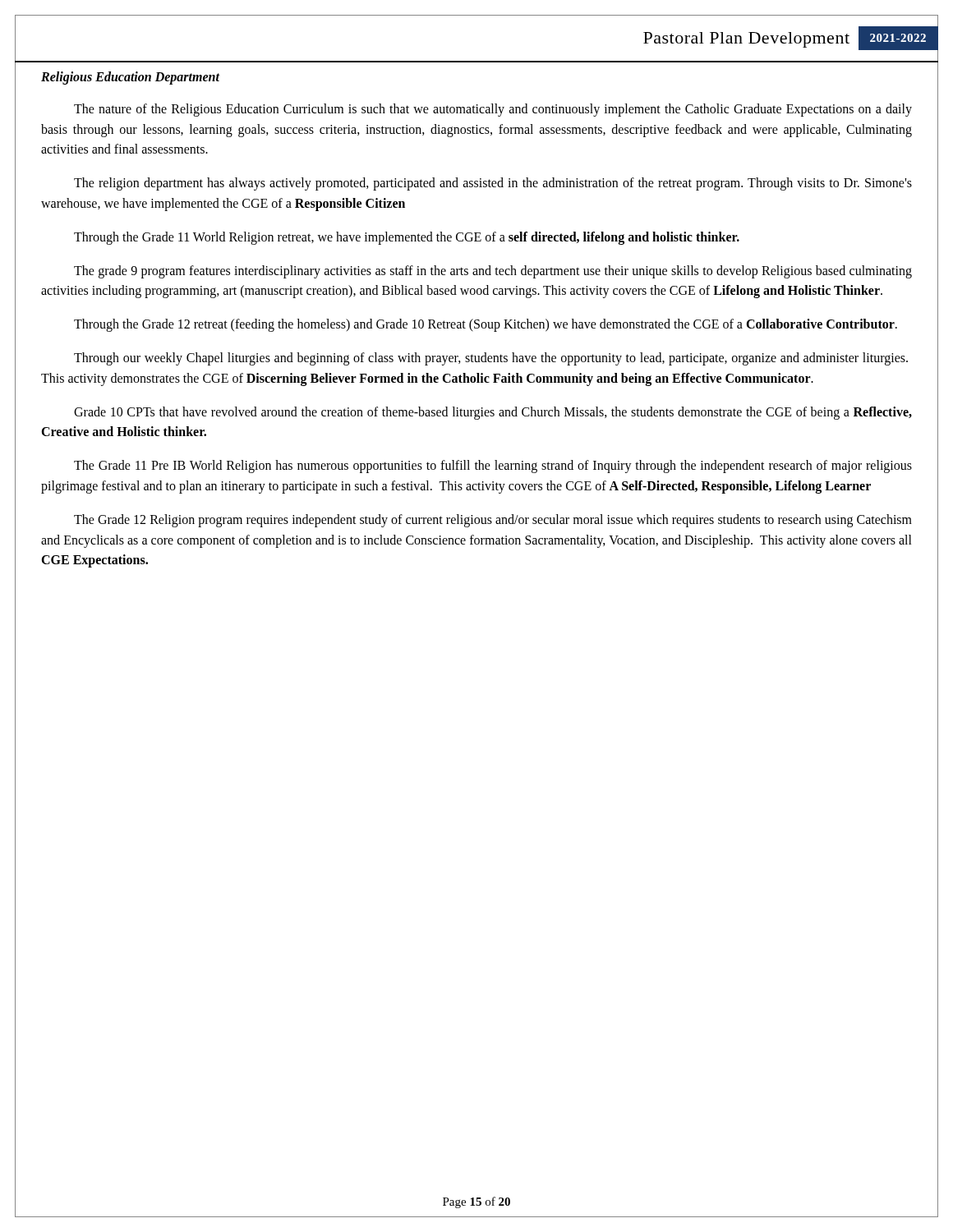Viewport: 953px width, 1232px height.
Task: Locate the passage starting "The Grade 12 Religion program requires"
Action: 476,540
